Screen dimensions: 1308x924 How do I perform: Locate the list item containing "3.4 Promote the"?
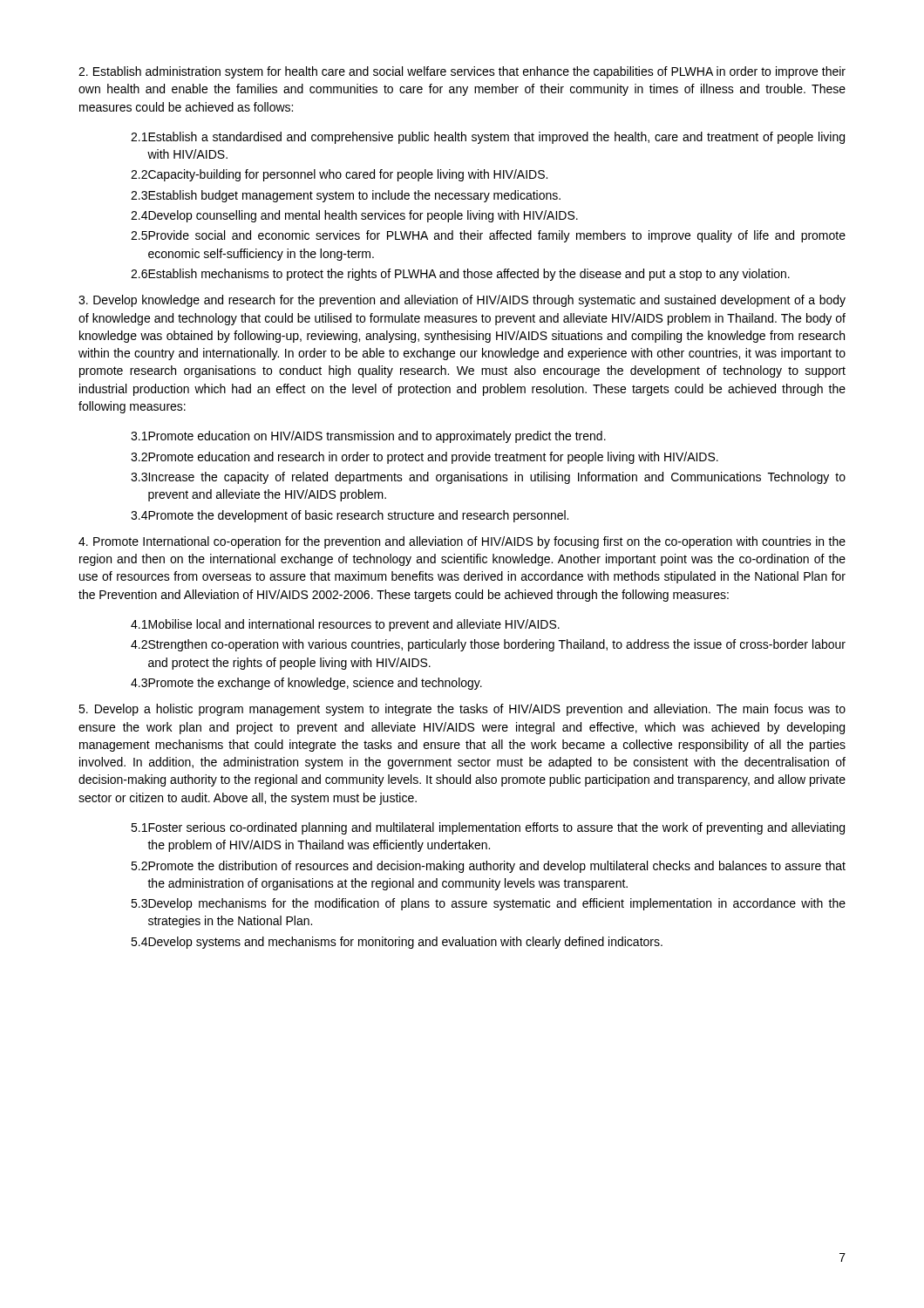click(462, 515)
